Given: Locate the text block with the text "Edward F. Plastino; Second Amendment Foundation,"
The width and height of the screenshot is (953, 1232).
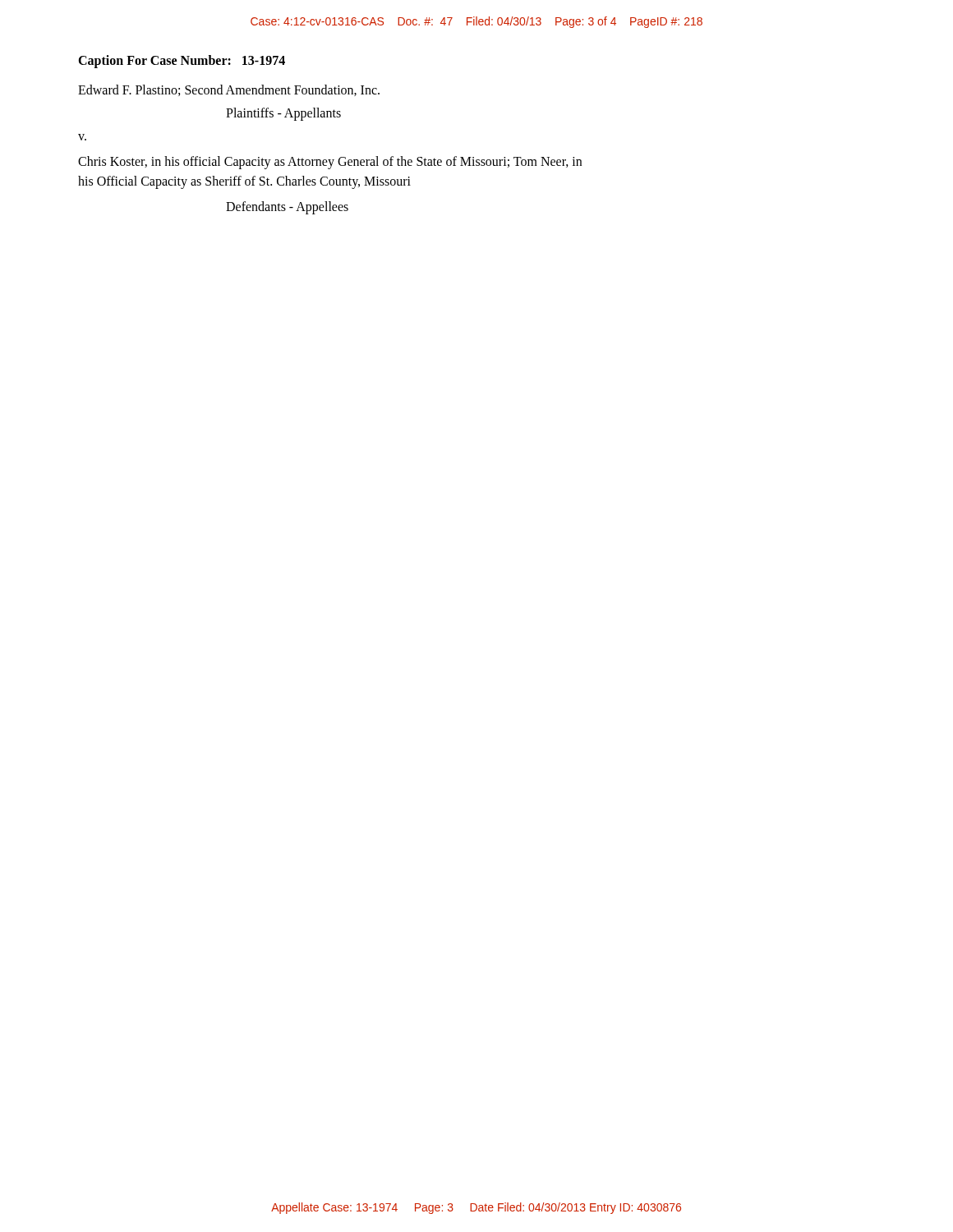Looking at the screenshot, I should point(229,90).
